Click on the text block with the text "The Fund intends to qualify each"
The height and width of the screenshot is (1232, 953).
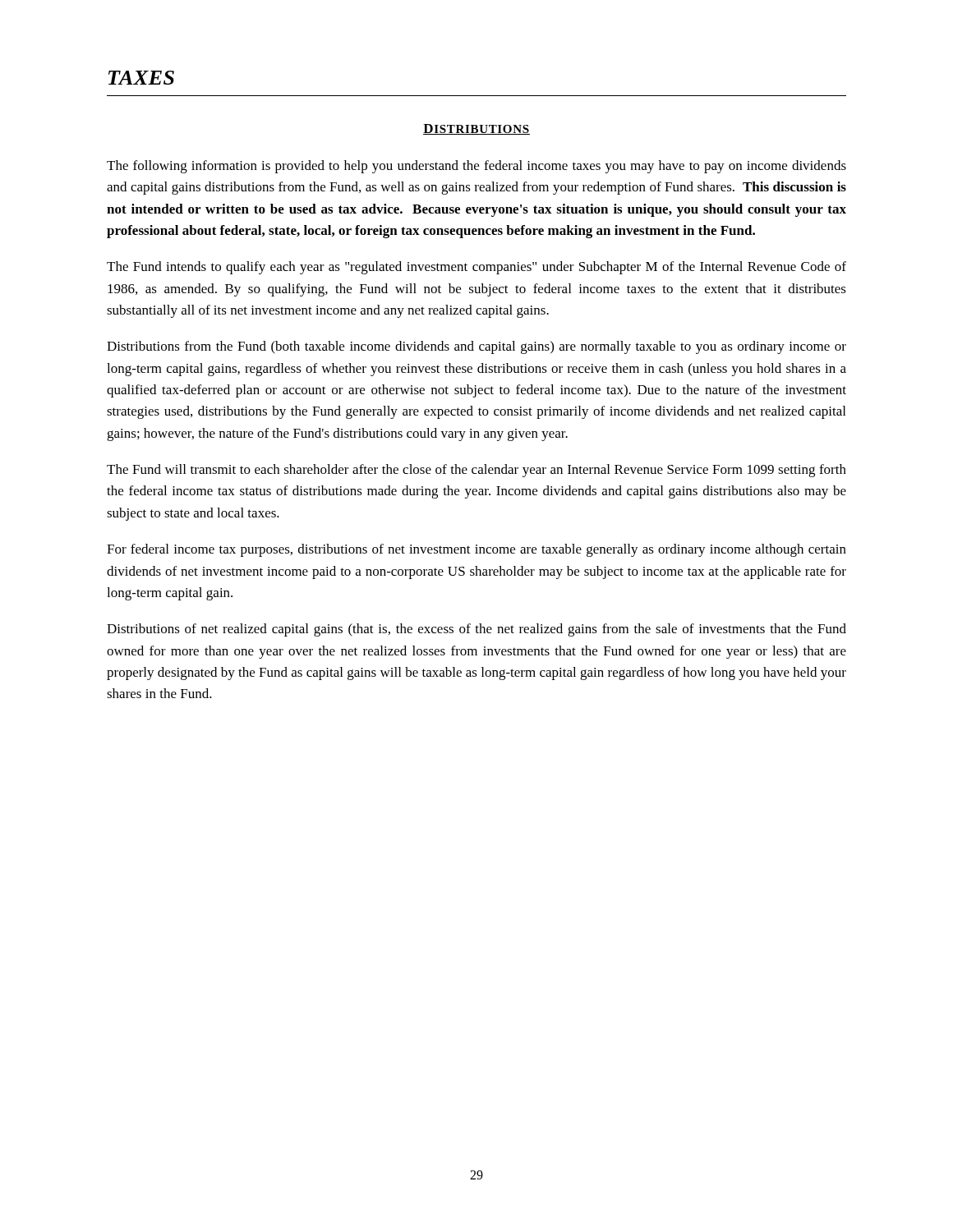click(x=476, y=288)
